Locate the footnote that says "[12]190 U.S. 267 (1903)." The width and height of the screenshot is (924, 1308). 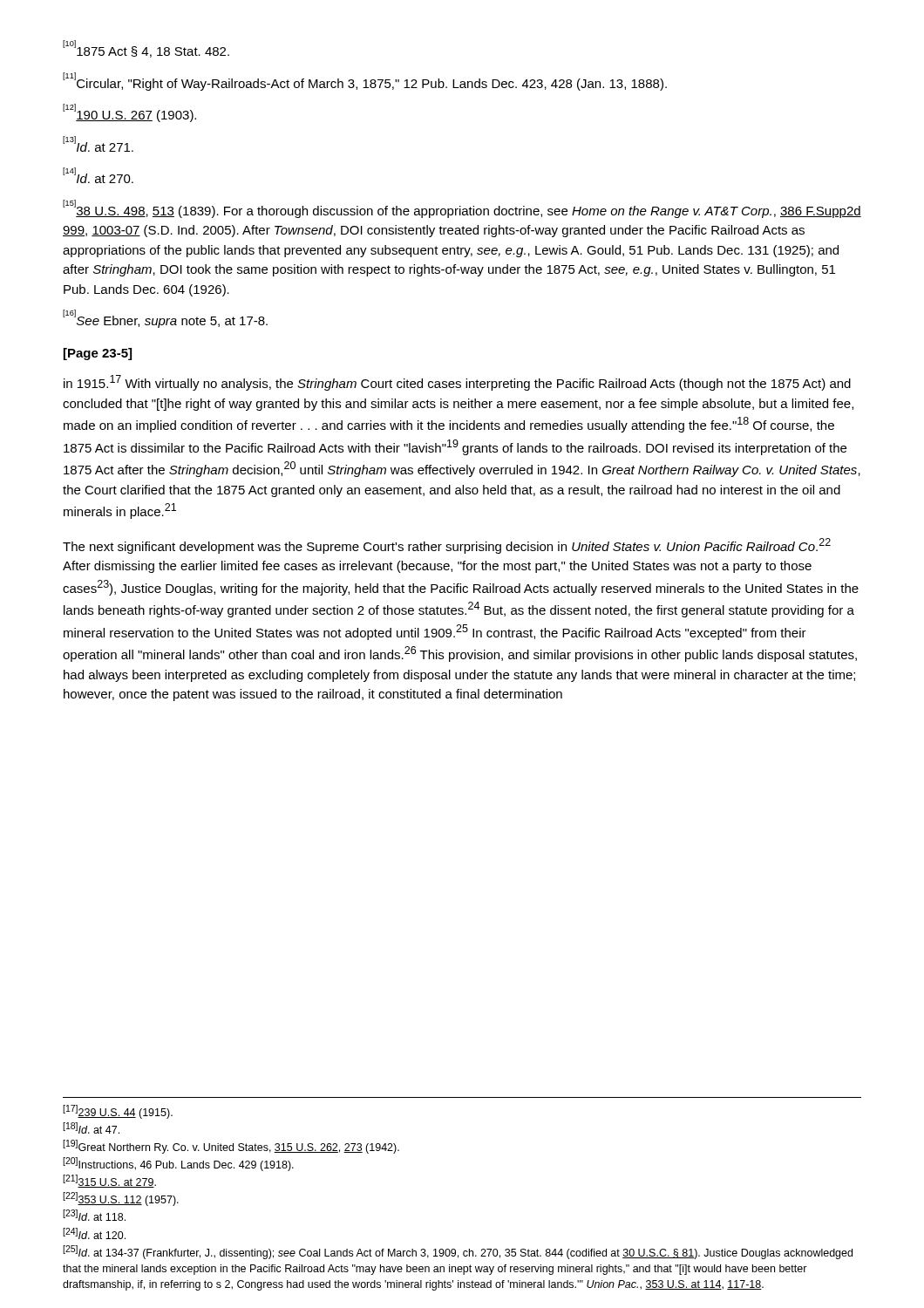tap(130, 114)
